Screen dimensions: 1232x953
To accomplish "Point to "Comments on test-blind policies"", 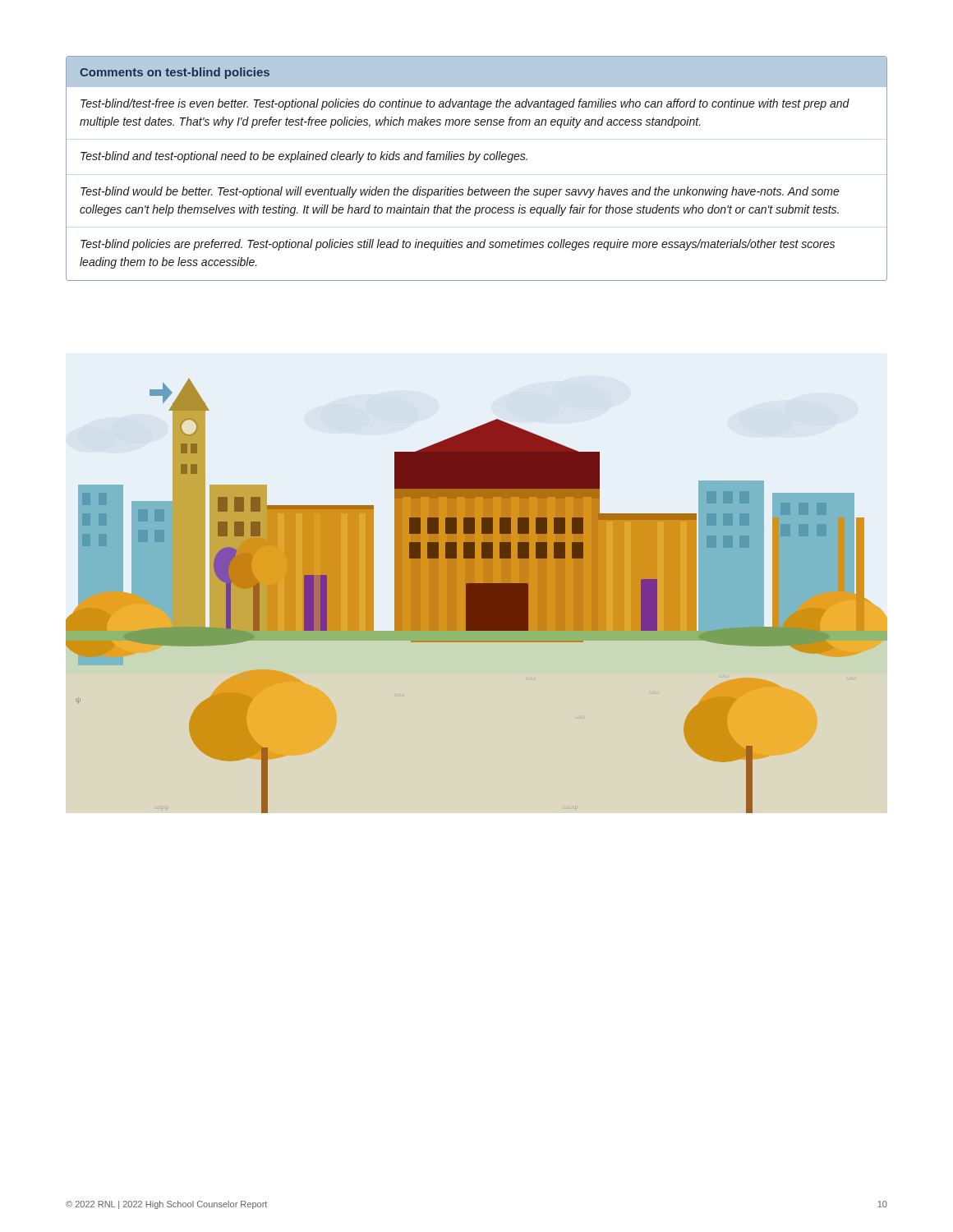I will [175, 73].
